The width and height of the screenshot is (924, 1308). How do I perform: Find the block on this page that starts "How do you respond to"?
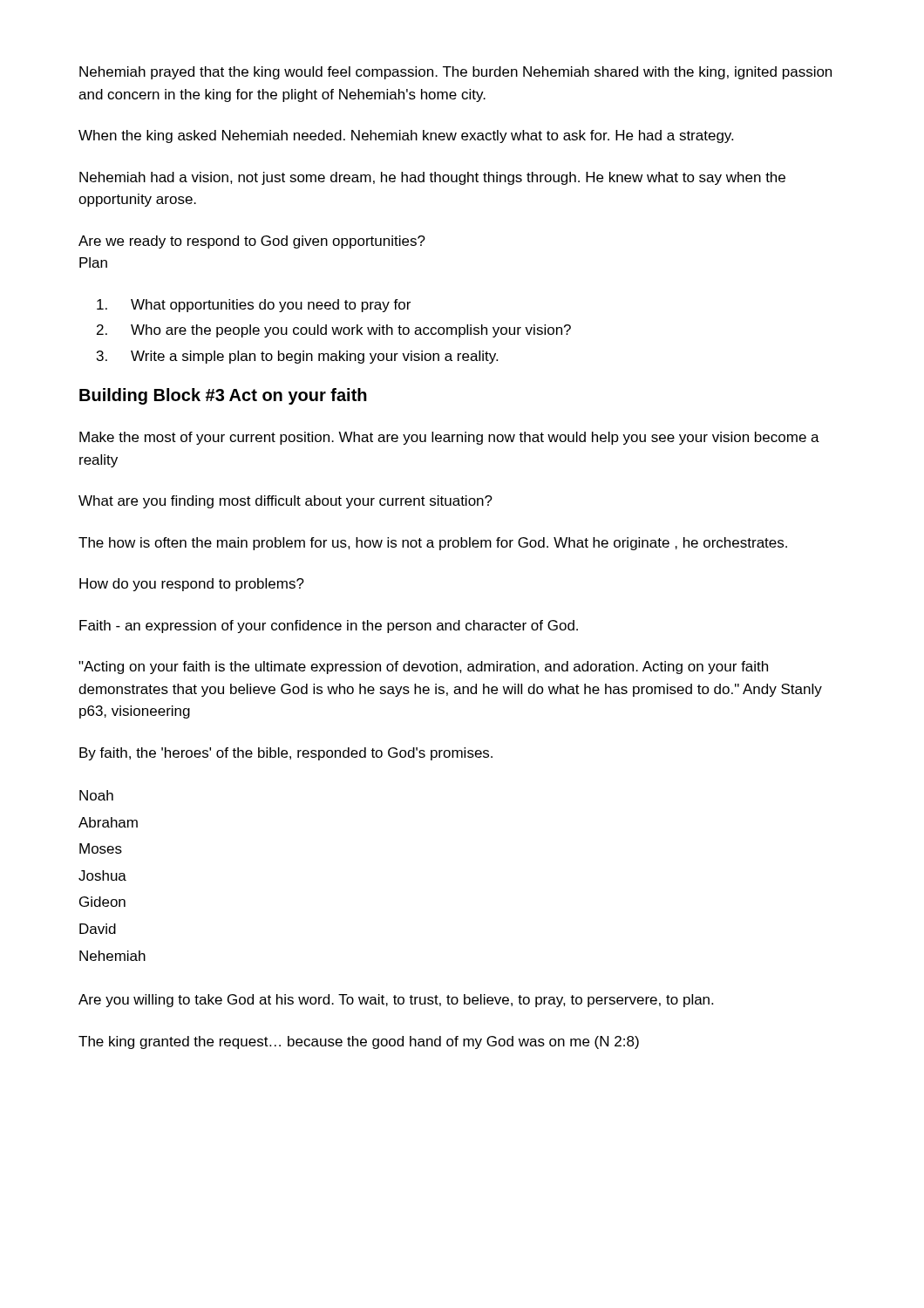191,584
